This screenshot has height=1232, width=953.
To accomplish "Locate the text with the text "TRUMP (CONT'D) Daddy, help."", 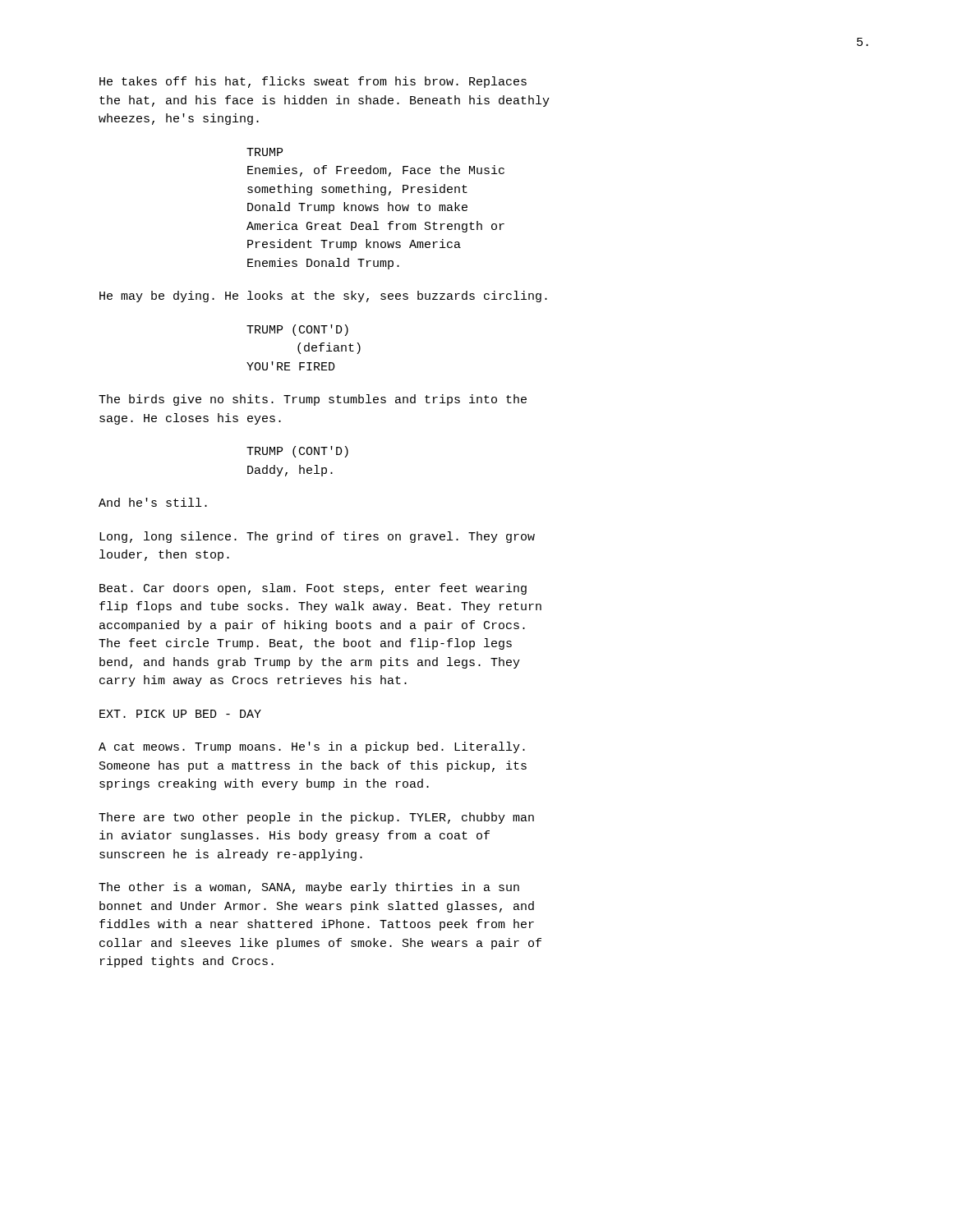I will coord(297,452).
